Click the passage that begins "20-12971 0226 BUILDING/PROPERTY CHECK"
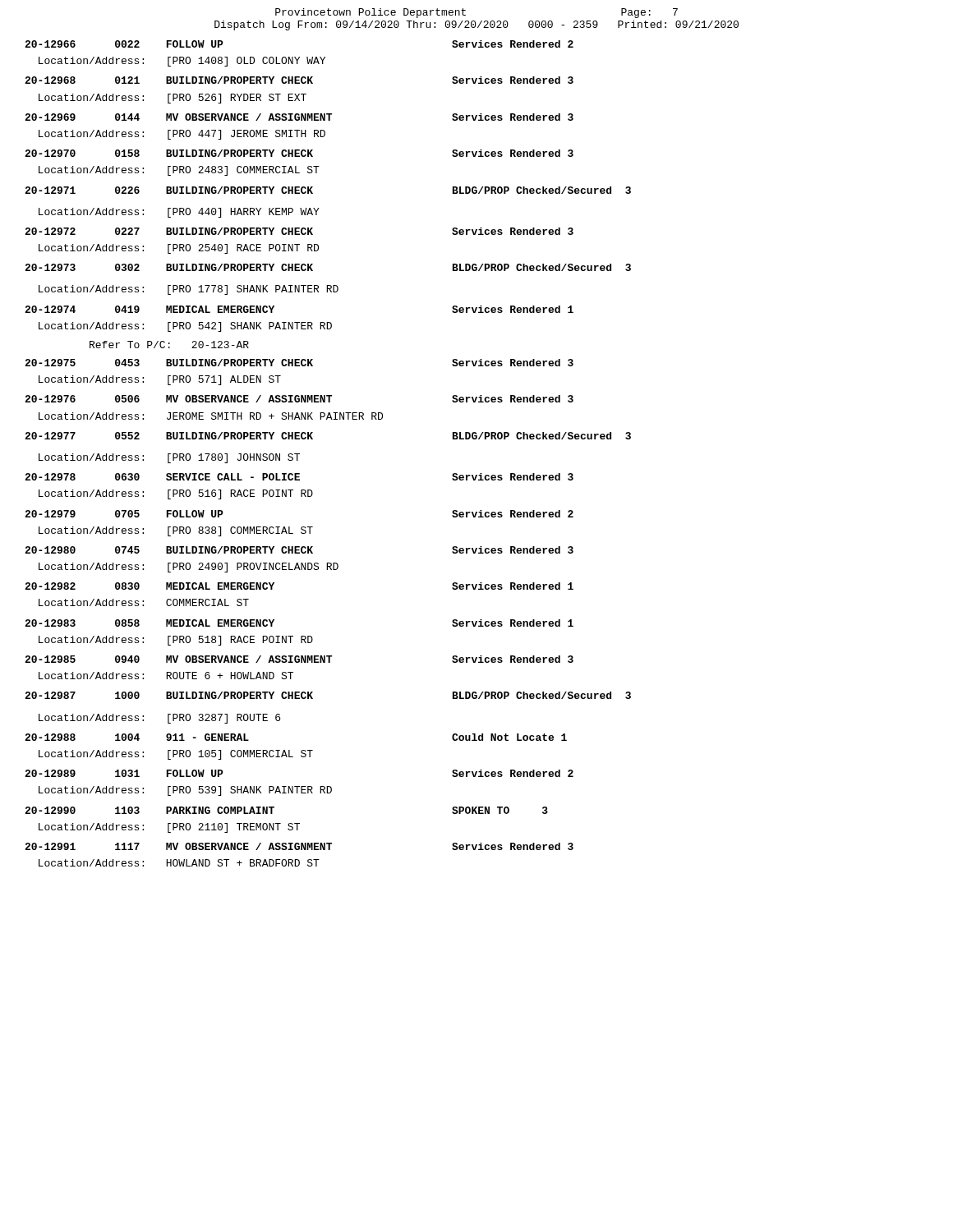 coord(476,202)
